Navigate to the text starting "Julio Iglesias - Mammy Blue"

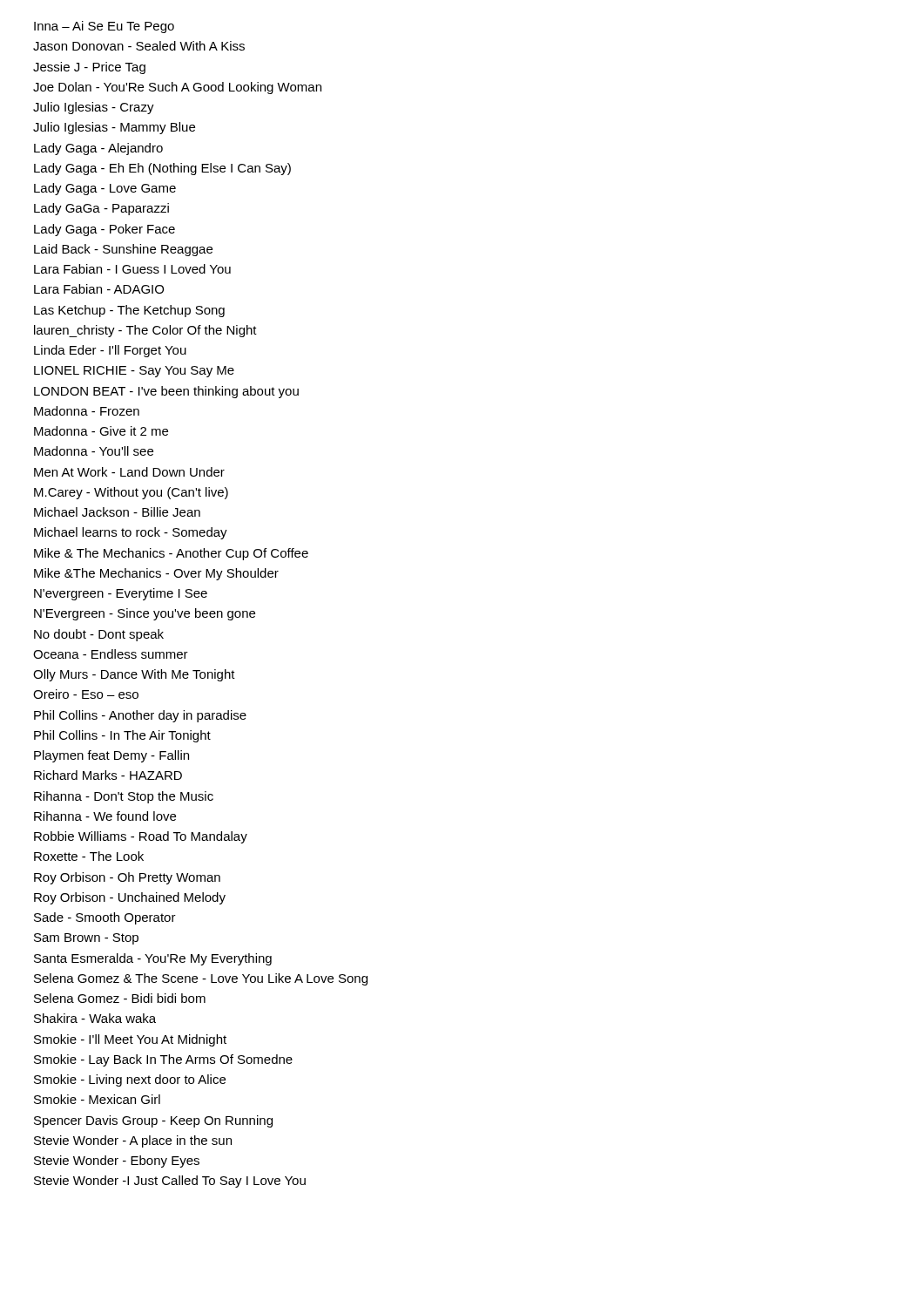click(x=114, y=127)
